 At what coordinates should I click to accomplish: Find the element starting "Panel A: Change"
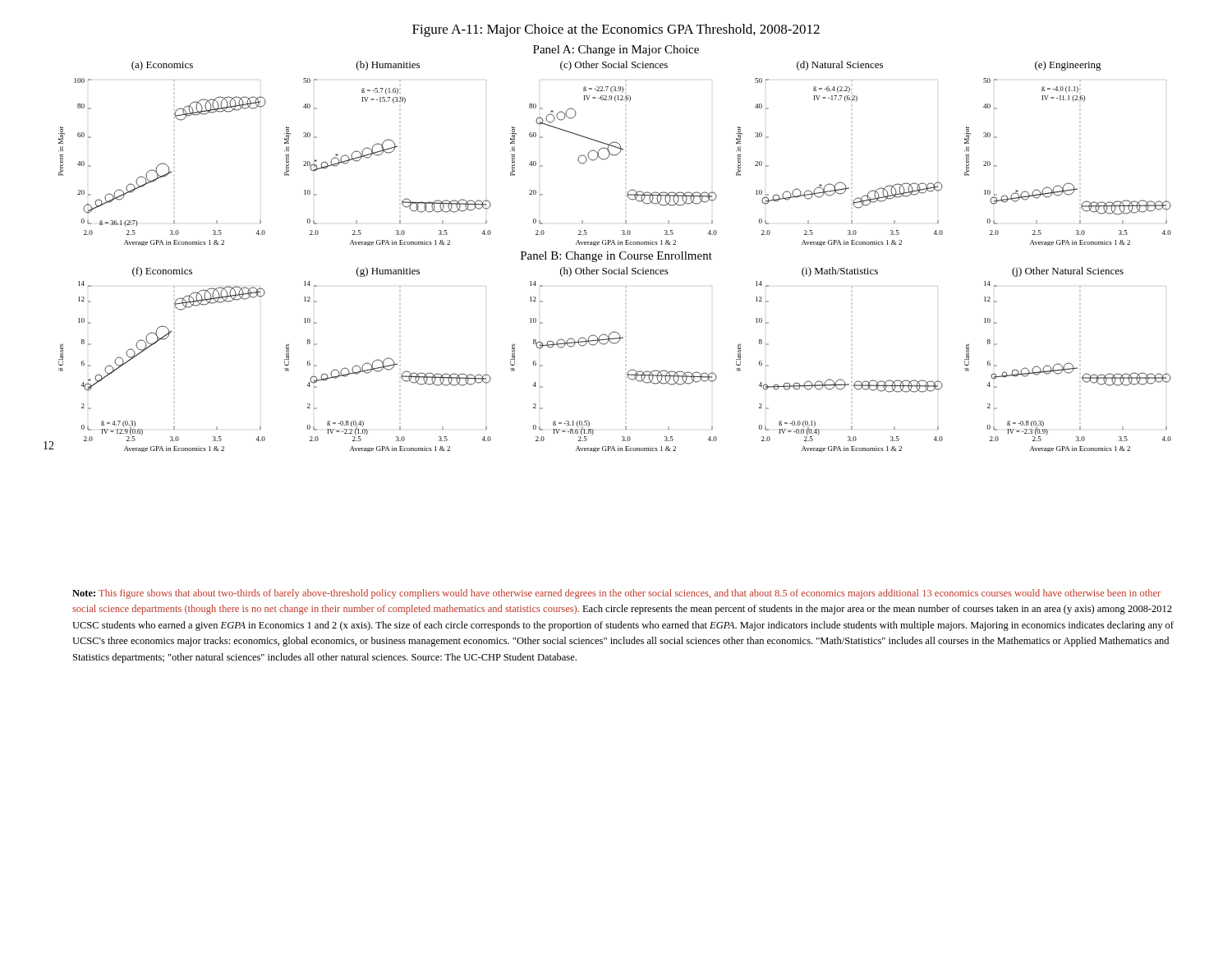point(616,49)
